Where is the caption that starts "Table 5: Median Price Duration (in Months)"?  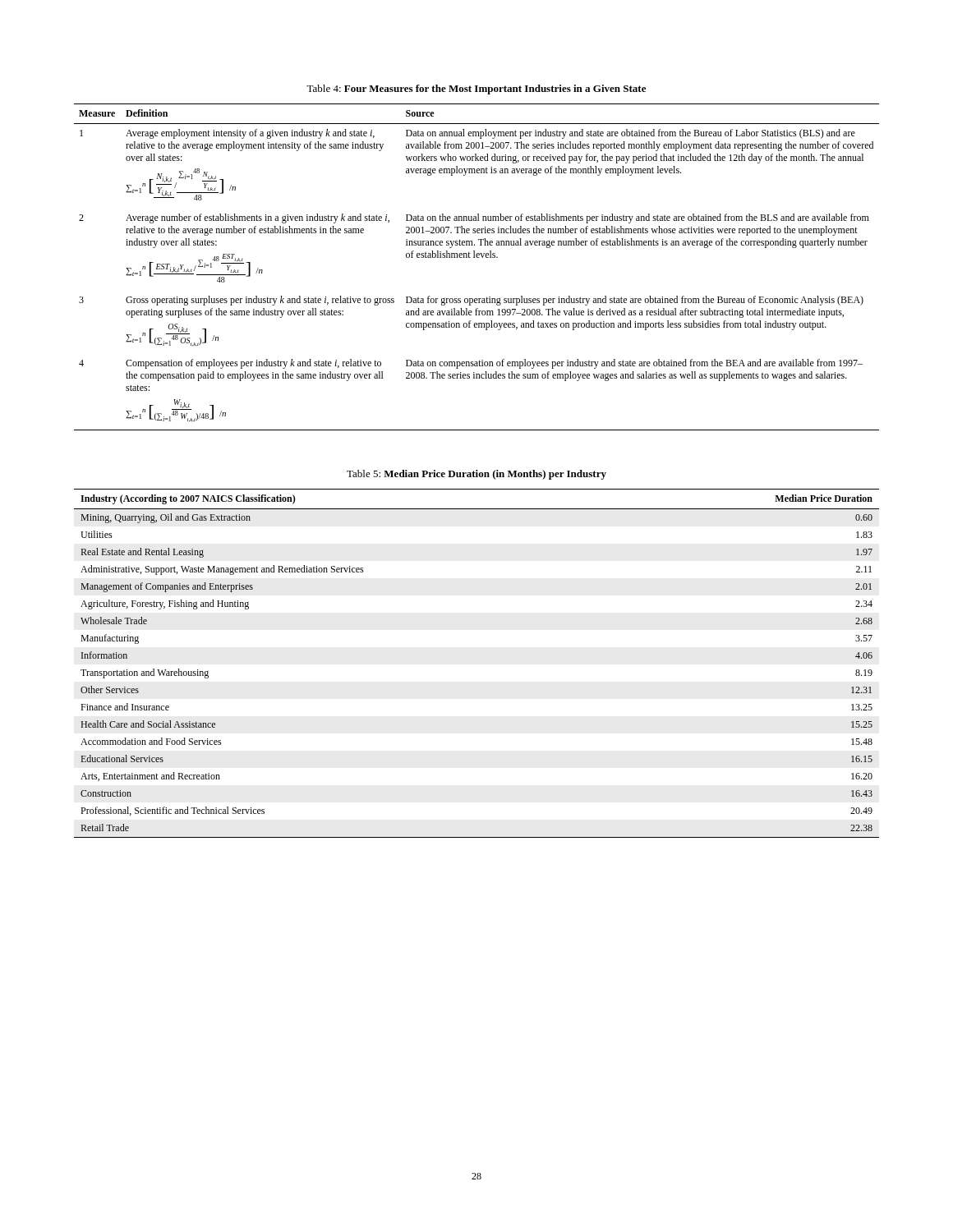476,474
